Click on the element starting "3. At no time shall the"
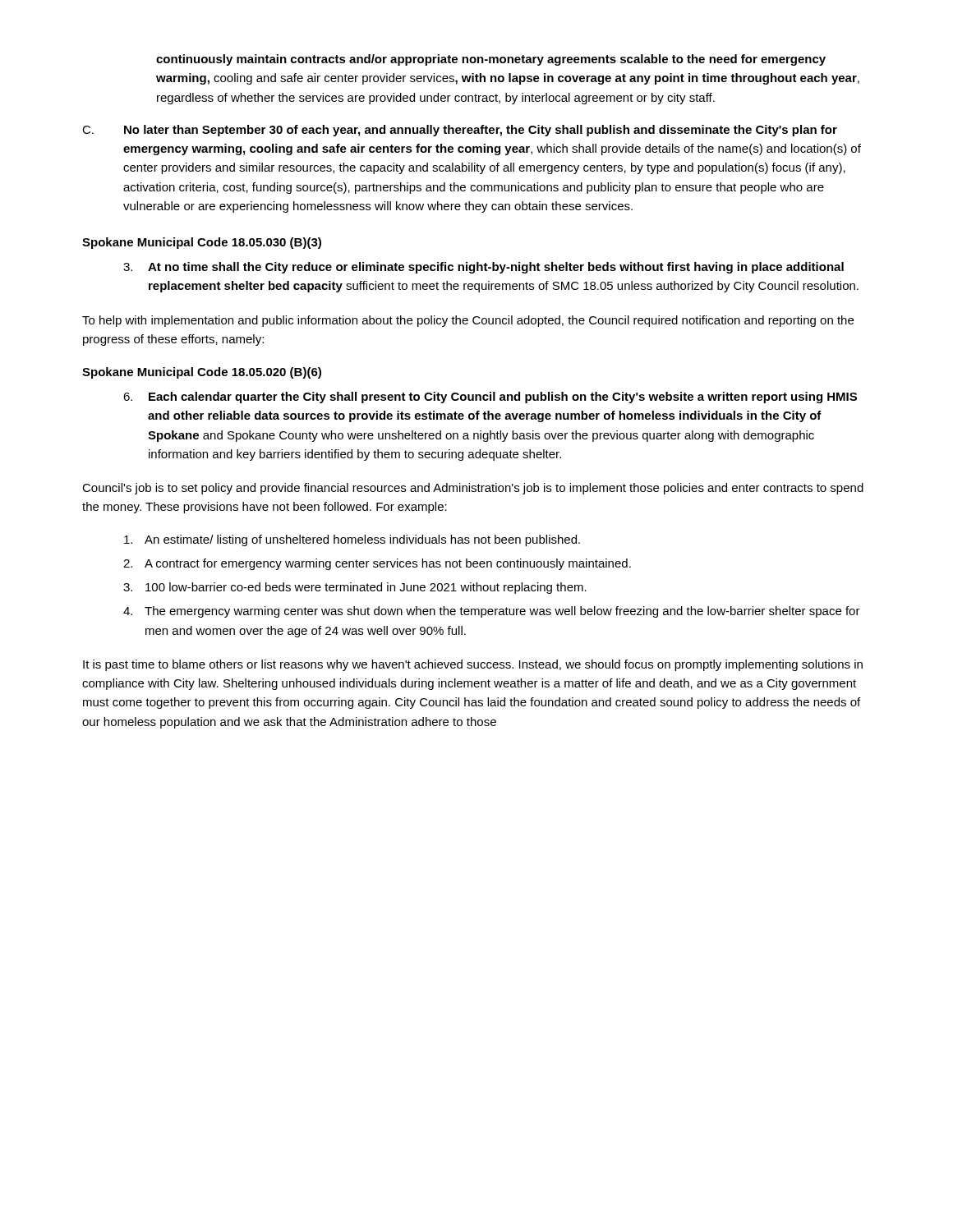The height and width of the screenshot is (1232, 953). pyautogui.click(x=497, y=276)
